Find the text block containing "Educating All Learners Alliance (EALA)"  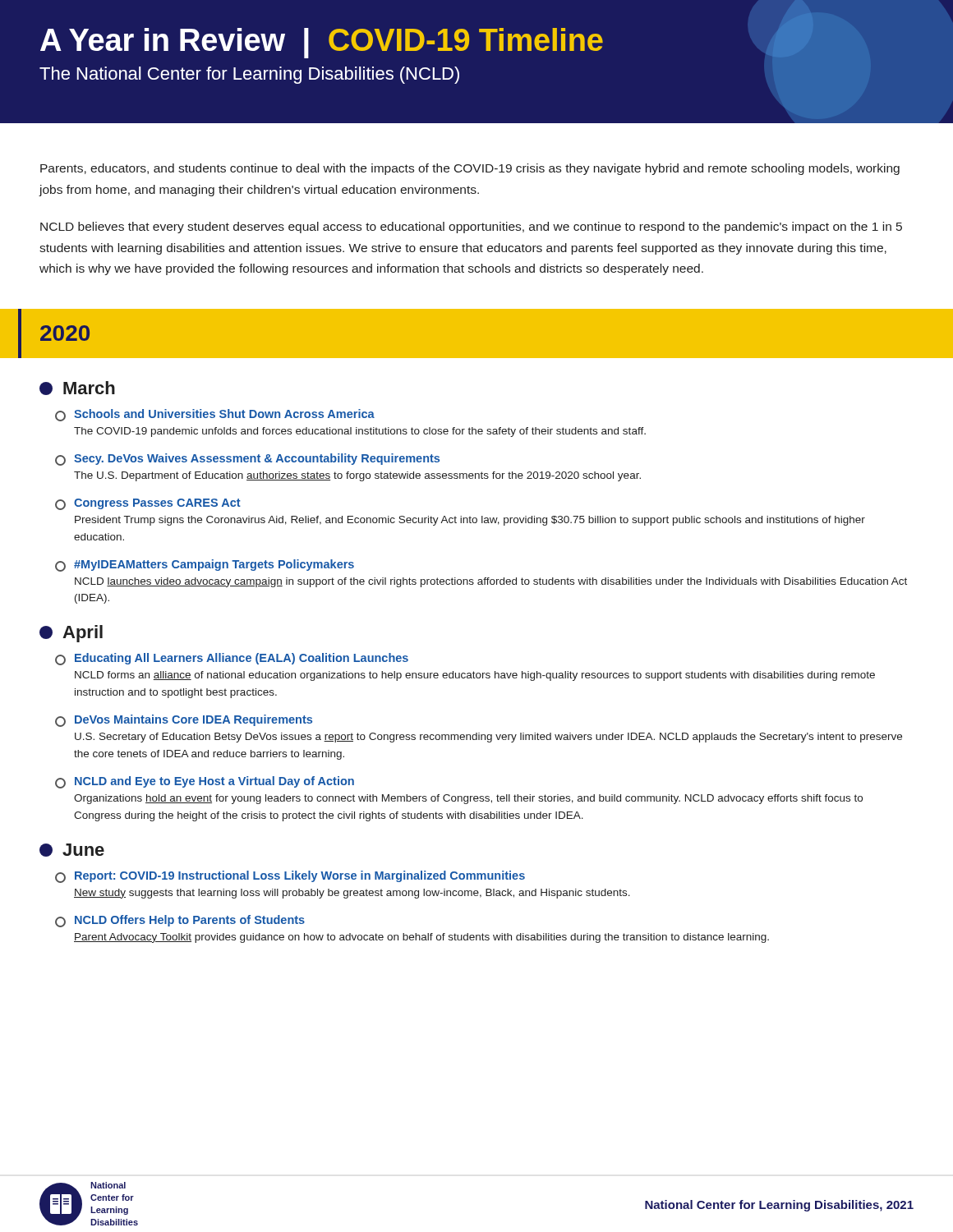241,658
